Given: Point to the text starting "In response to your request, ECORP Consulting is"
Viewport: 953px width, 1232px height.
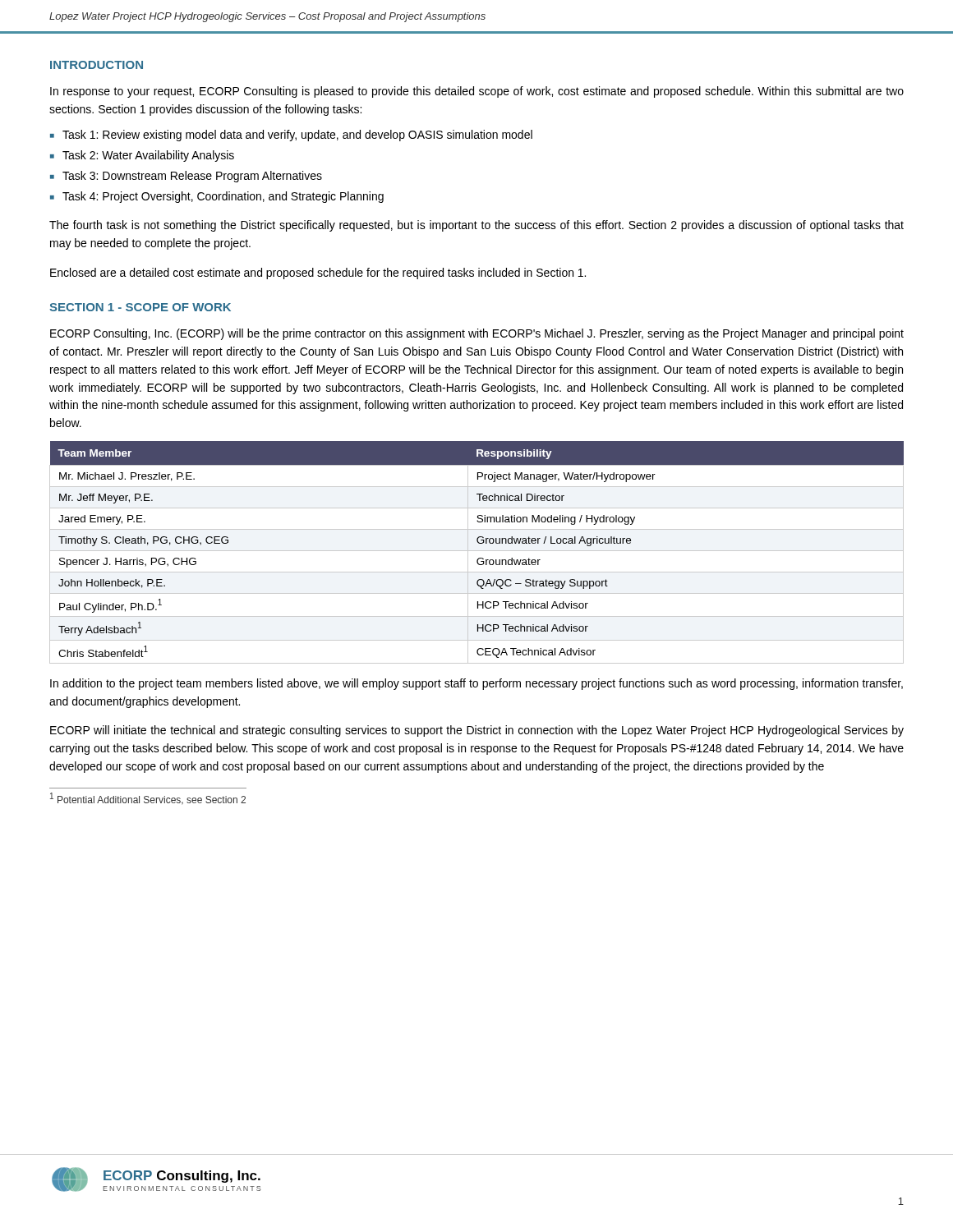Looking at the screenshot, I should (476, 101).
